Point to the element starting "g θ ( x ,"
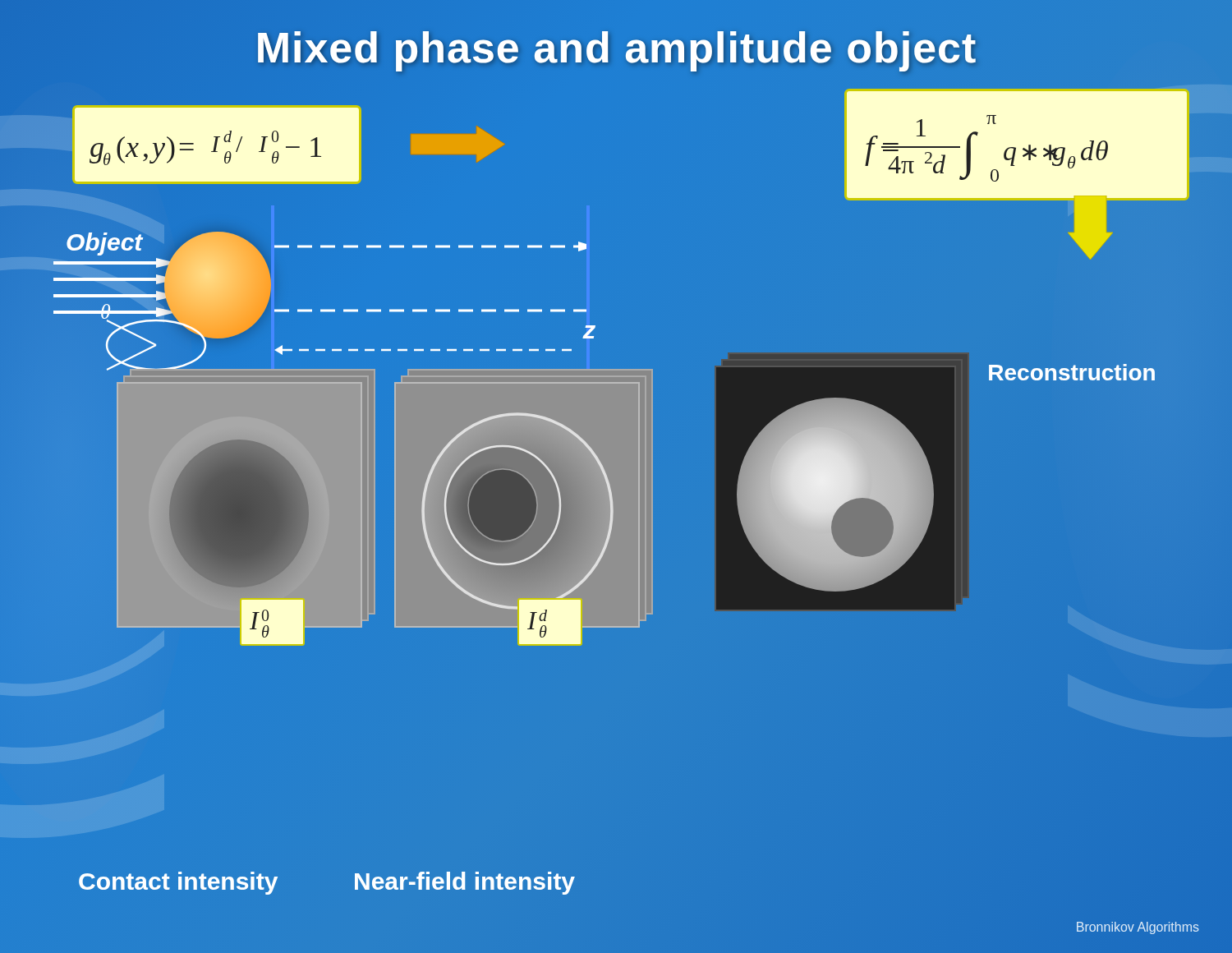This screenshot has width=1232, height=953. [x=217, y=145]
